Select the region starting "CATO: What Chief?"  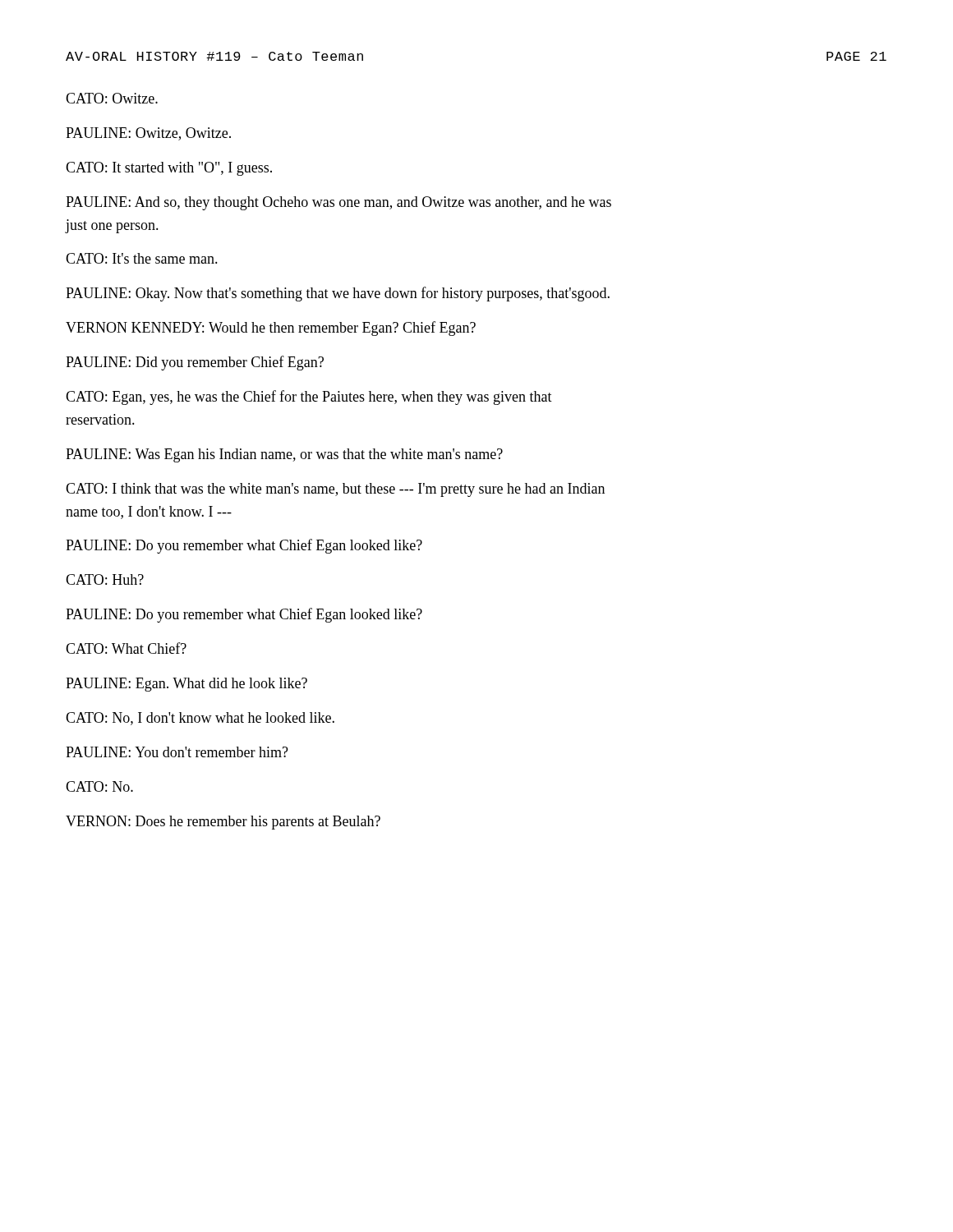[x=126, y=649]
